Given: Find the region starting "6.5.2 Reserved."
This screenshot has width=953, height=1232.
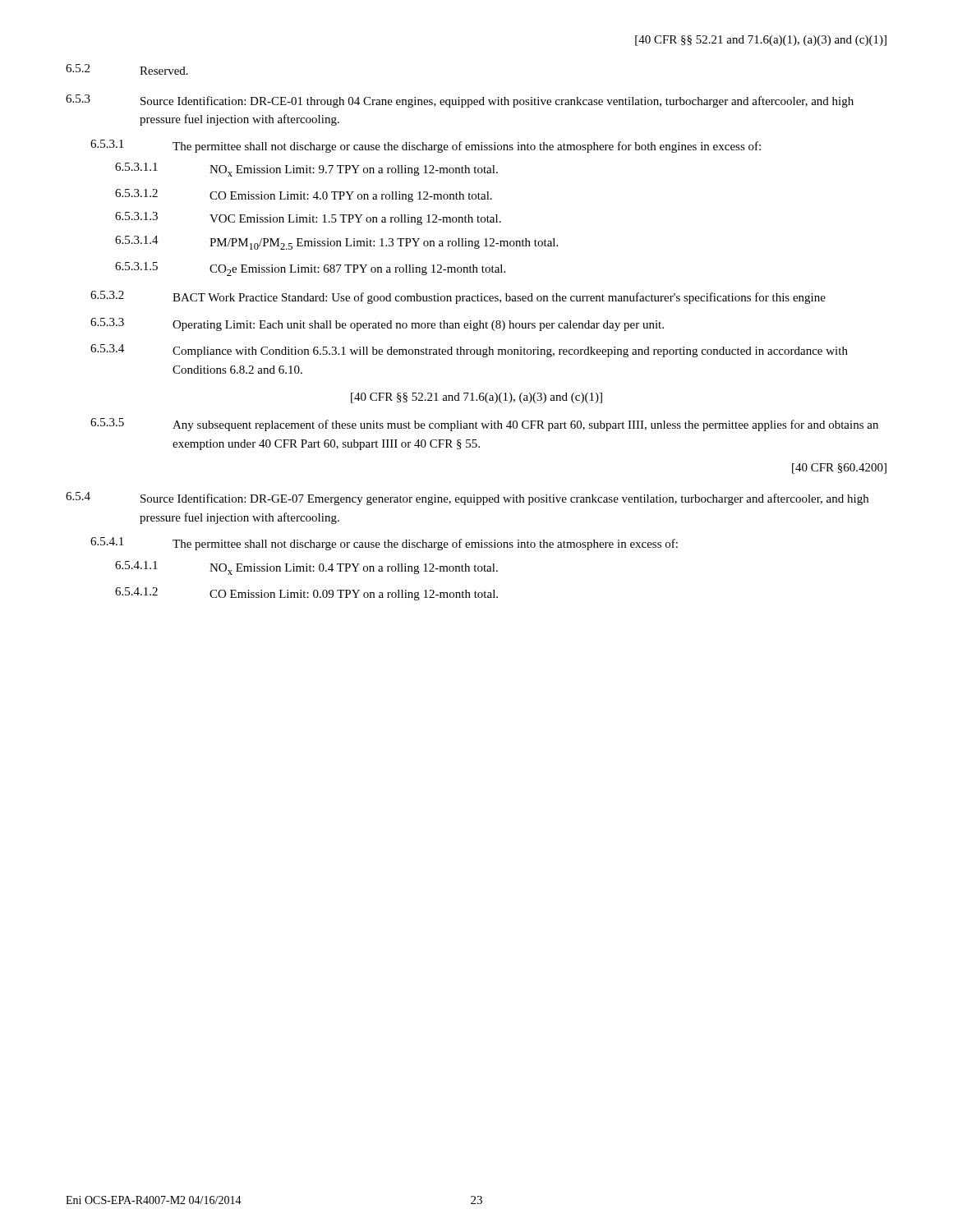Looking at the screenshot, I should [x=79, y=69].
